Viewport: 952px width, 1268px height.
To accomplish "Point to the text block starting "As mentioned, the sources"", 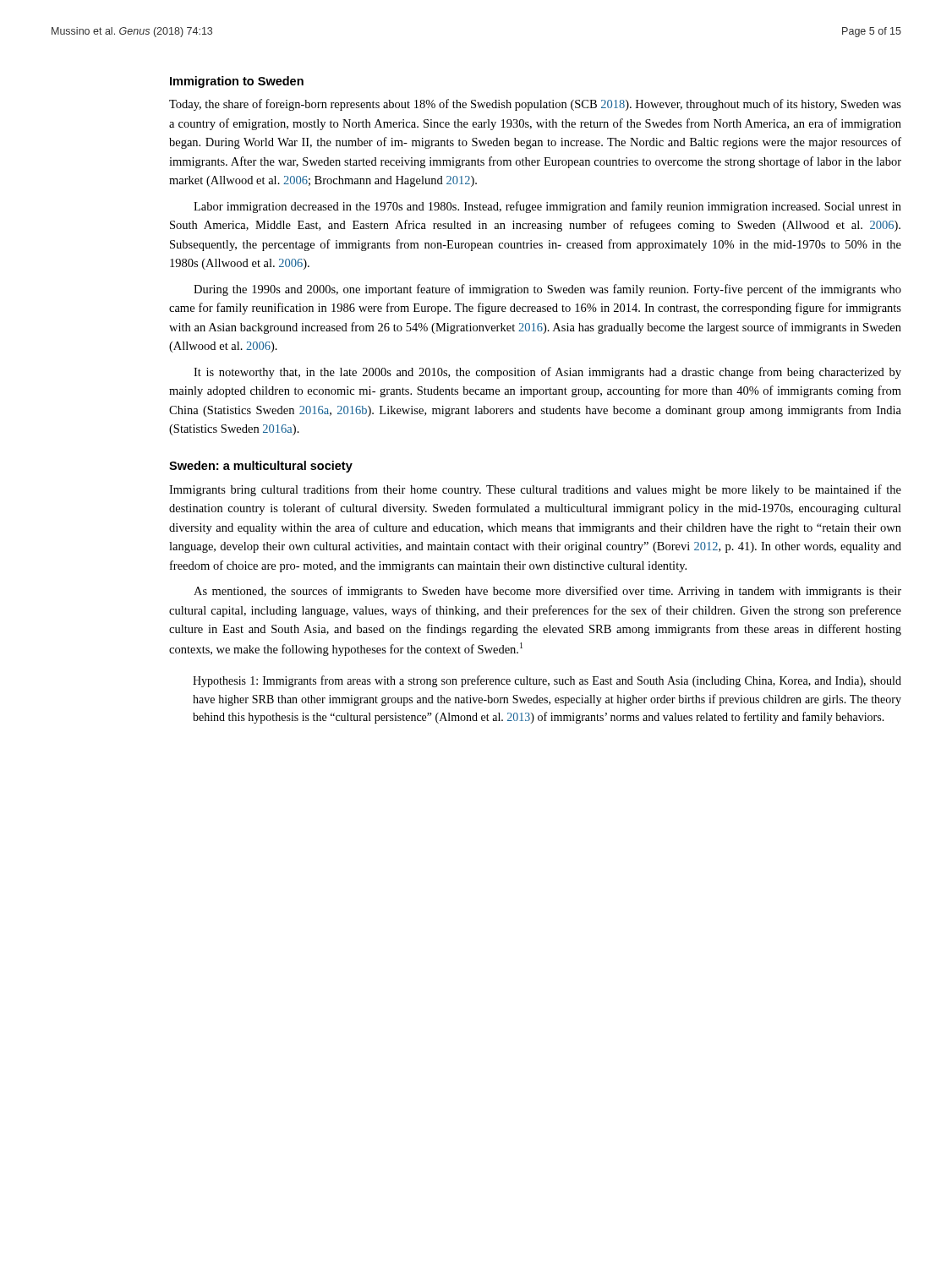I will pyautogui.click(x=535, y=620).
